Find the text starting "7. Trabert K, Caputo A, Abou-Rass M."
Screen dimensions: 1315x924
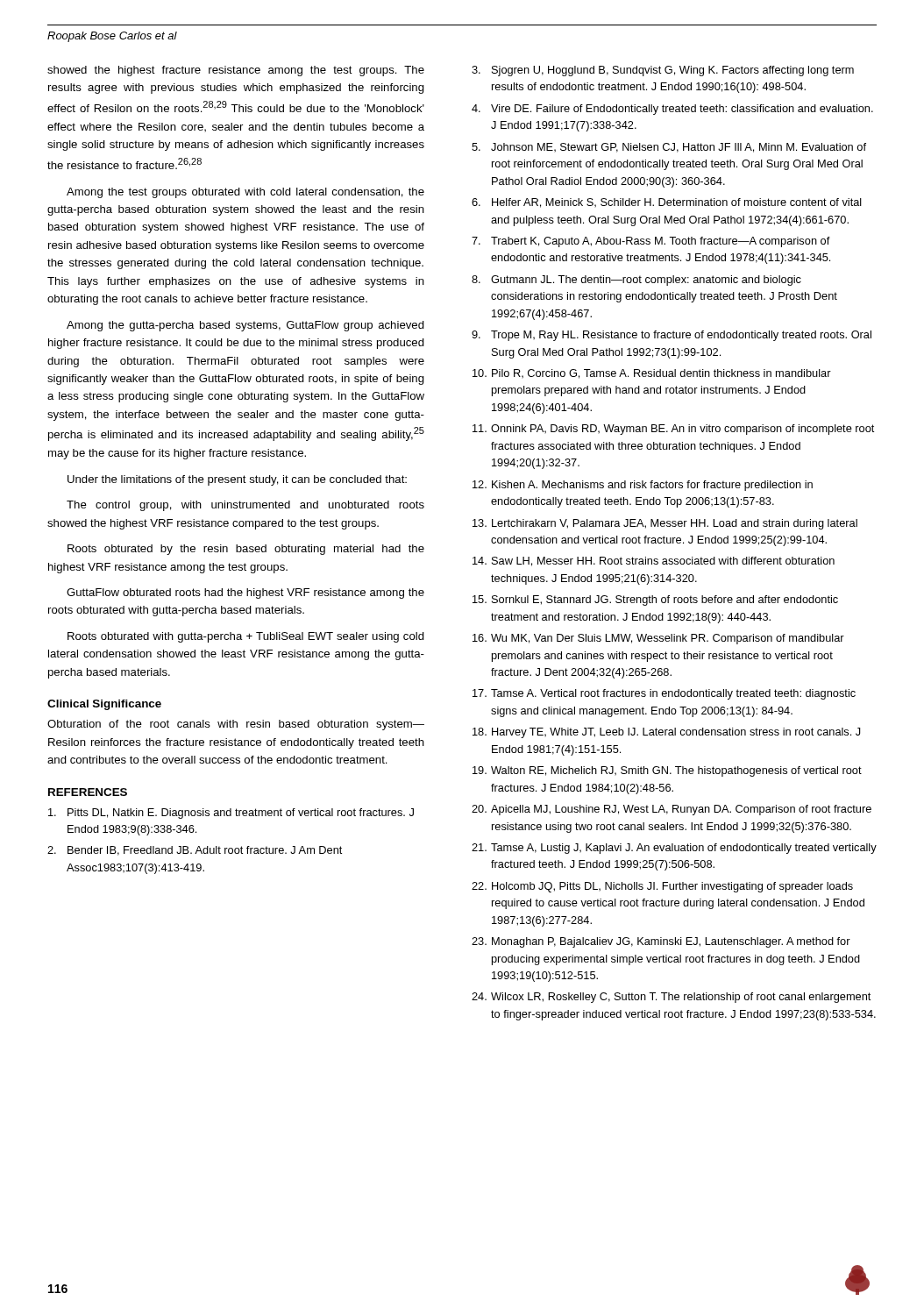point(674,249)
